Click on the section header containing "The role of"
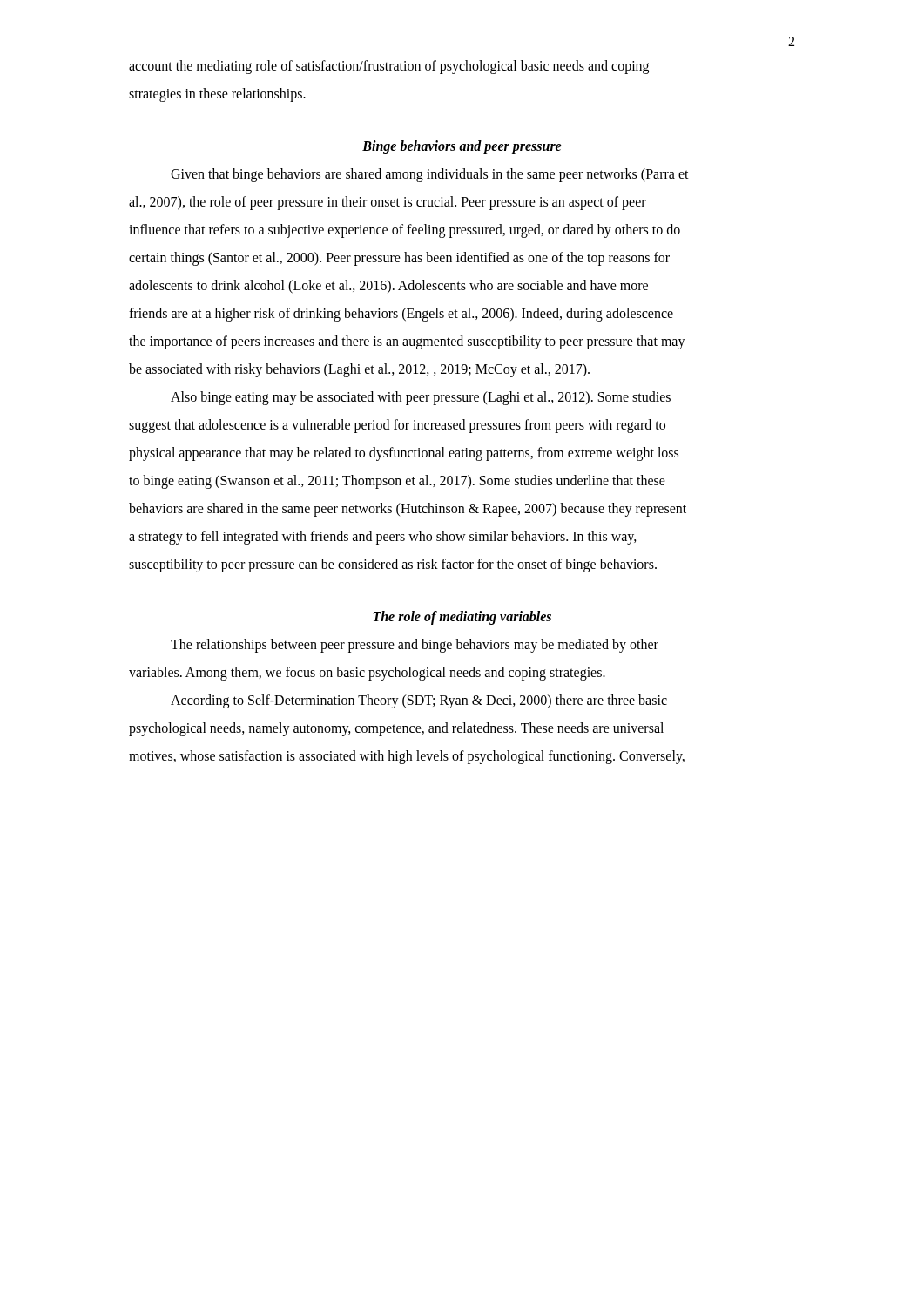This screenshot has height=1307, width=924. [x=462, y=617]
